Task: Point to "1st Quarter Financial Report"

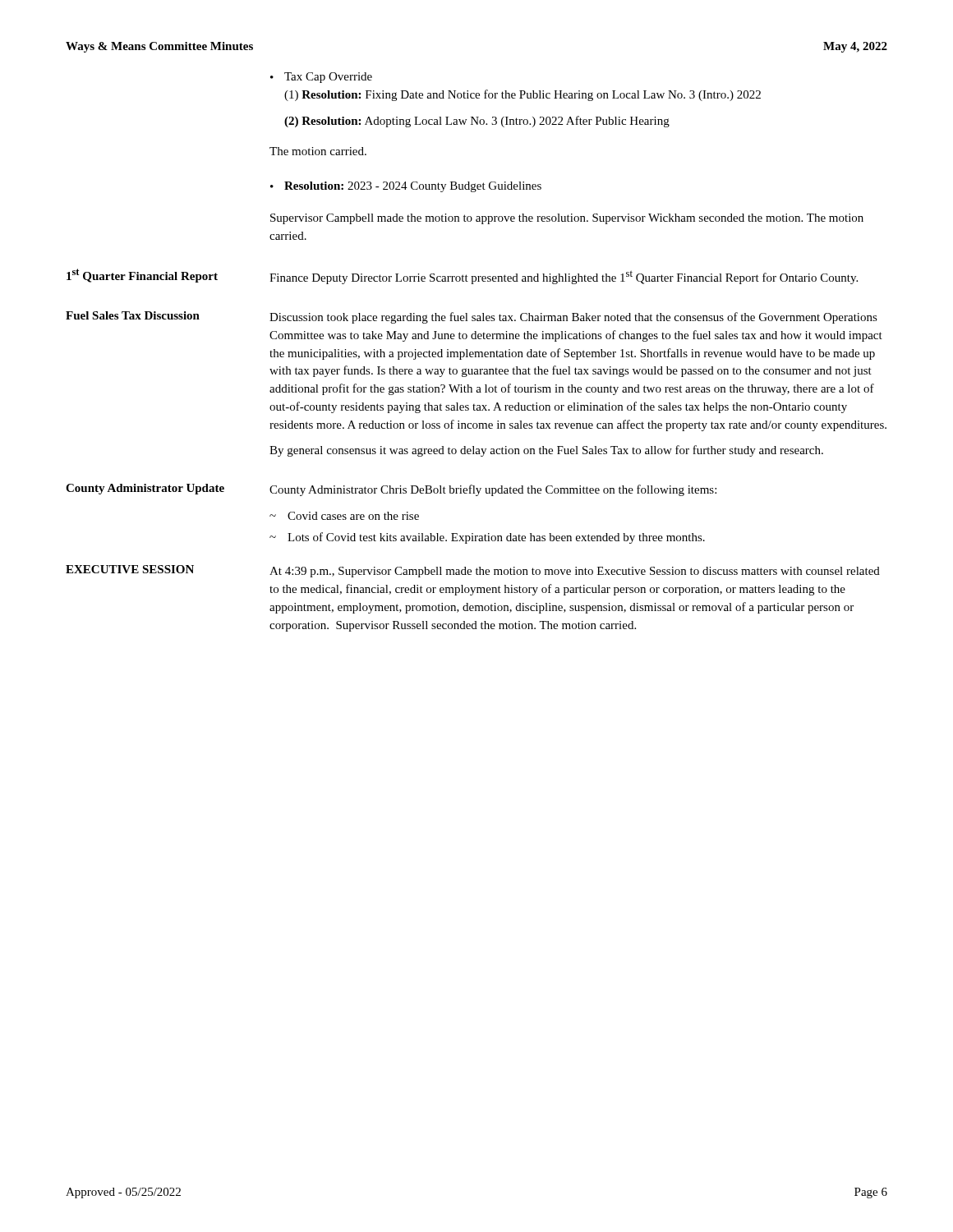Action: coord(142,275)
